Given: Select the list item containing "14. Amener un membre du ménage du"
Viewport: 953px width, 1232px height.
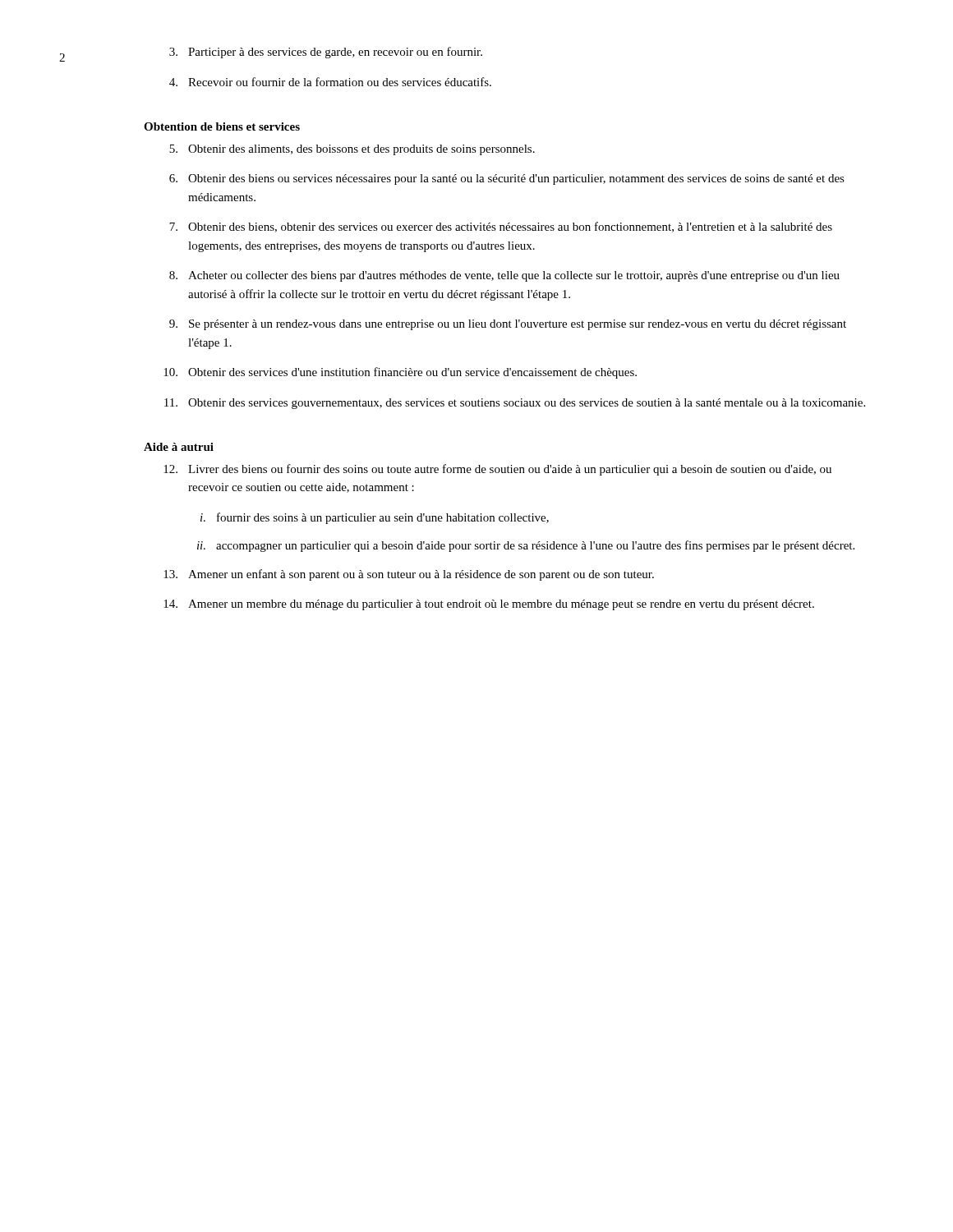Looking at the screenshot, I should pos(507,604).
